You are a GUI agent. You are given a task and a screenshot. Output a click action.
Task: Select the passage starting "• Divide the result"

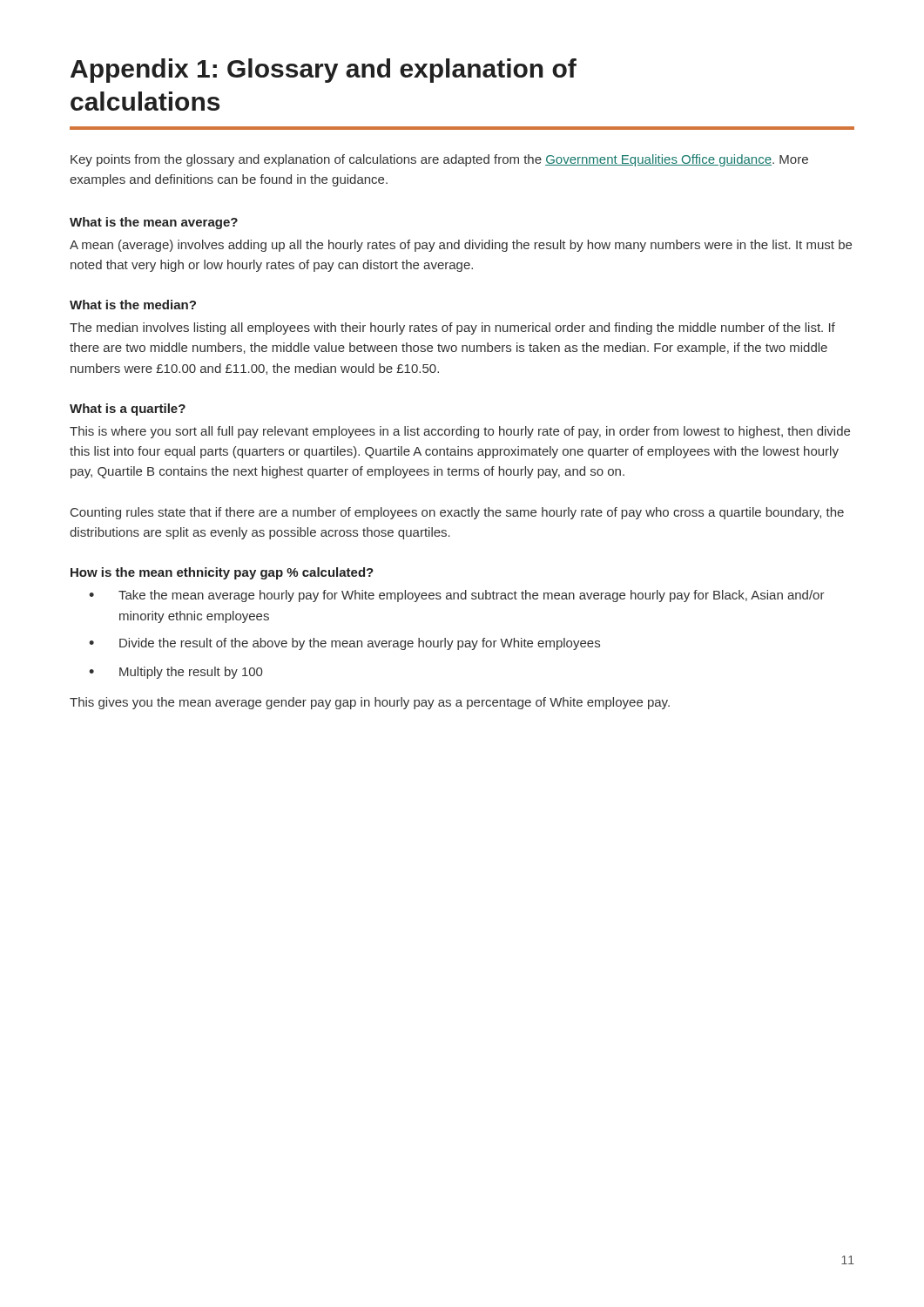point(472,643)
